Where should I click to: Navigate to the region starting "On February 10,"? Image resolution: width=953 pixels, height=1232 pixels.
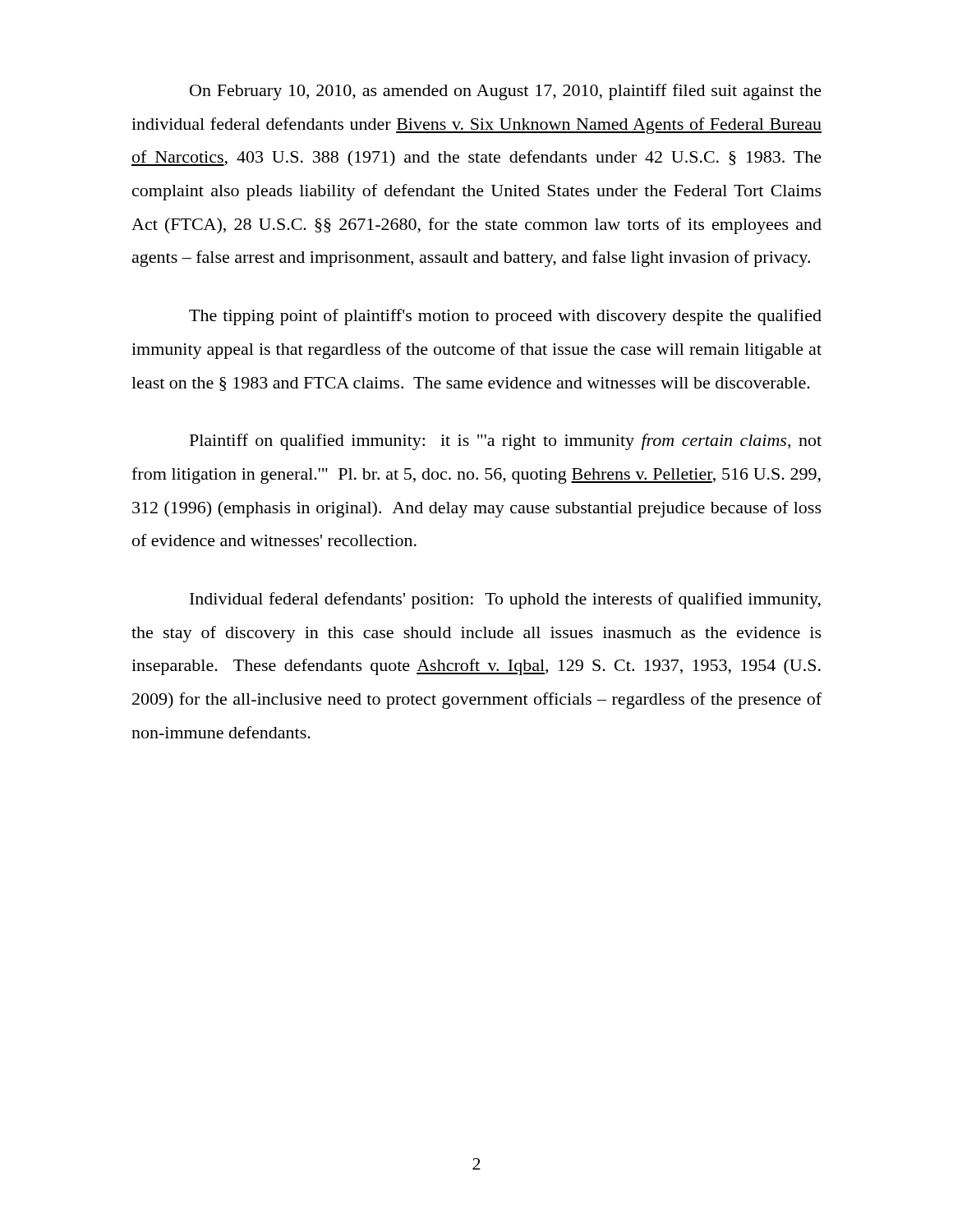pos(506,92)
